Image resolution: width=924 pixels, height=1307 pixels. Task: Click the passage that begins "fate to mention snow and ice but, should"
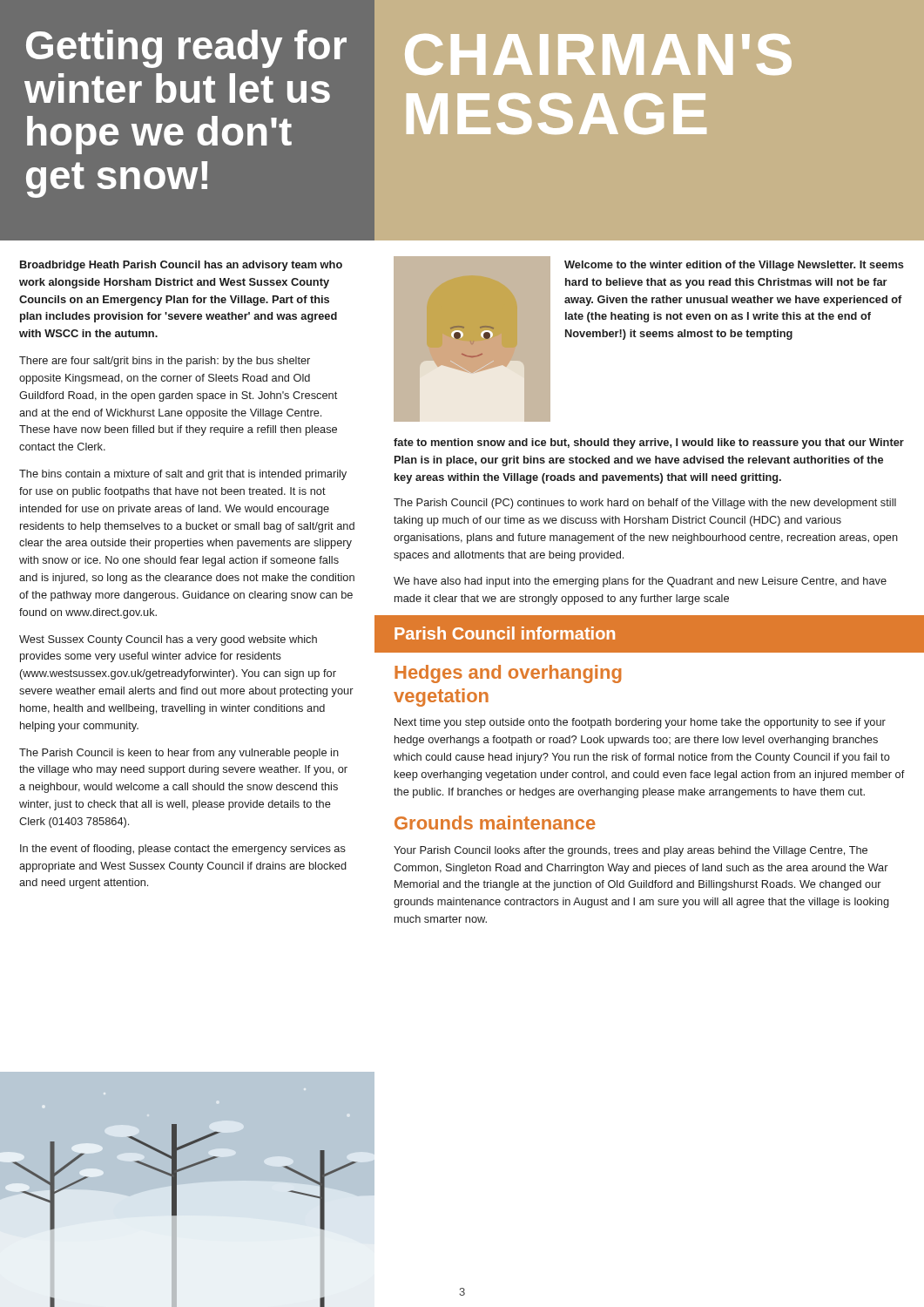649,459
